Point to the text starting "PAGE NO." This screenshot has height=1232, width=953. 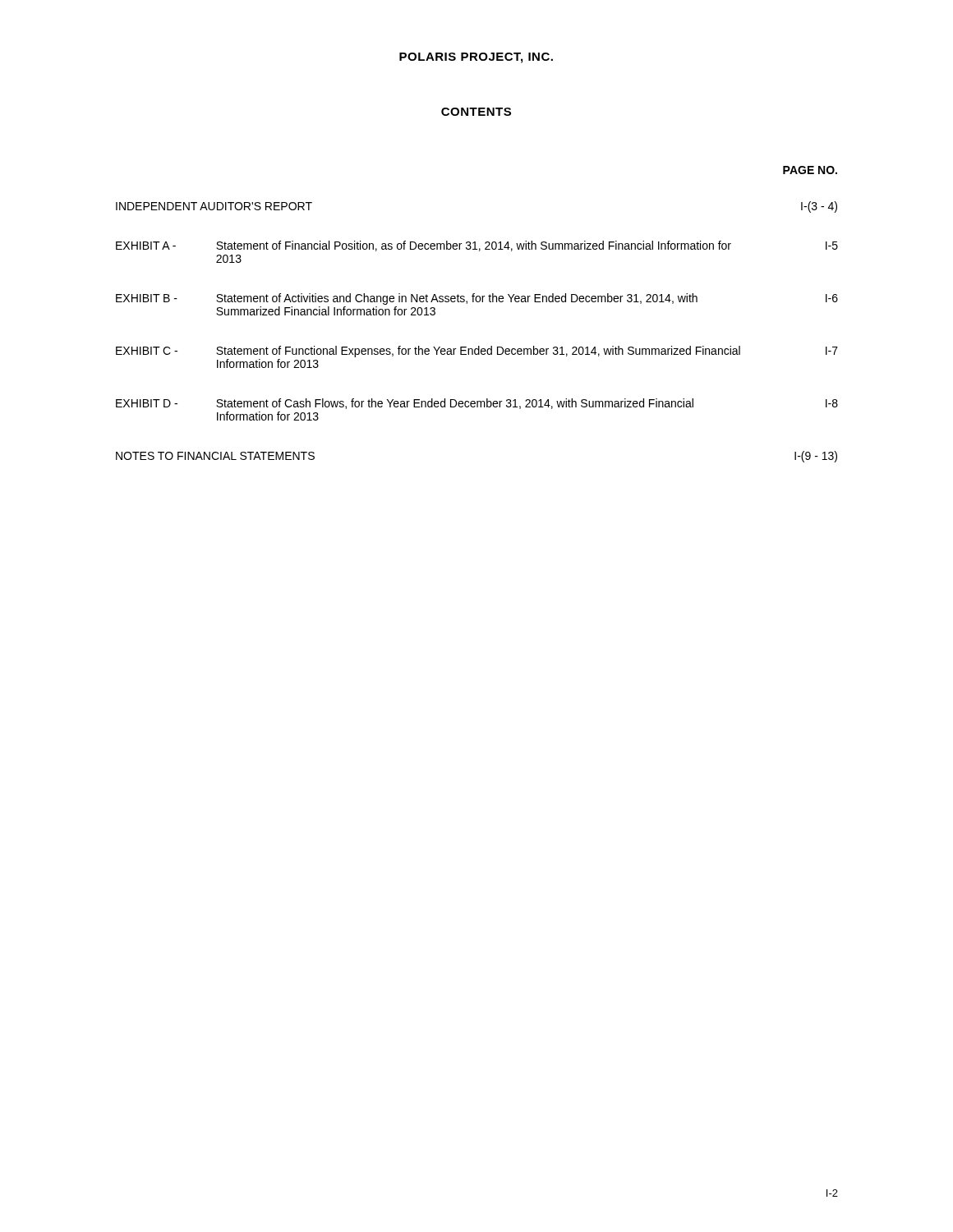(x=810, y=170)
